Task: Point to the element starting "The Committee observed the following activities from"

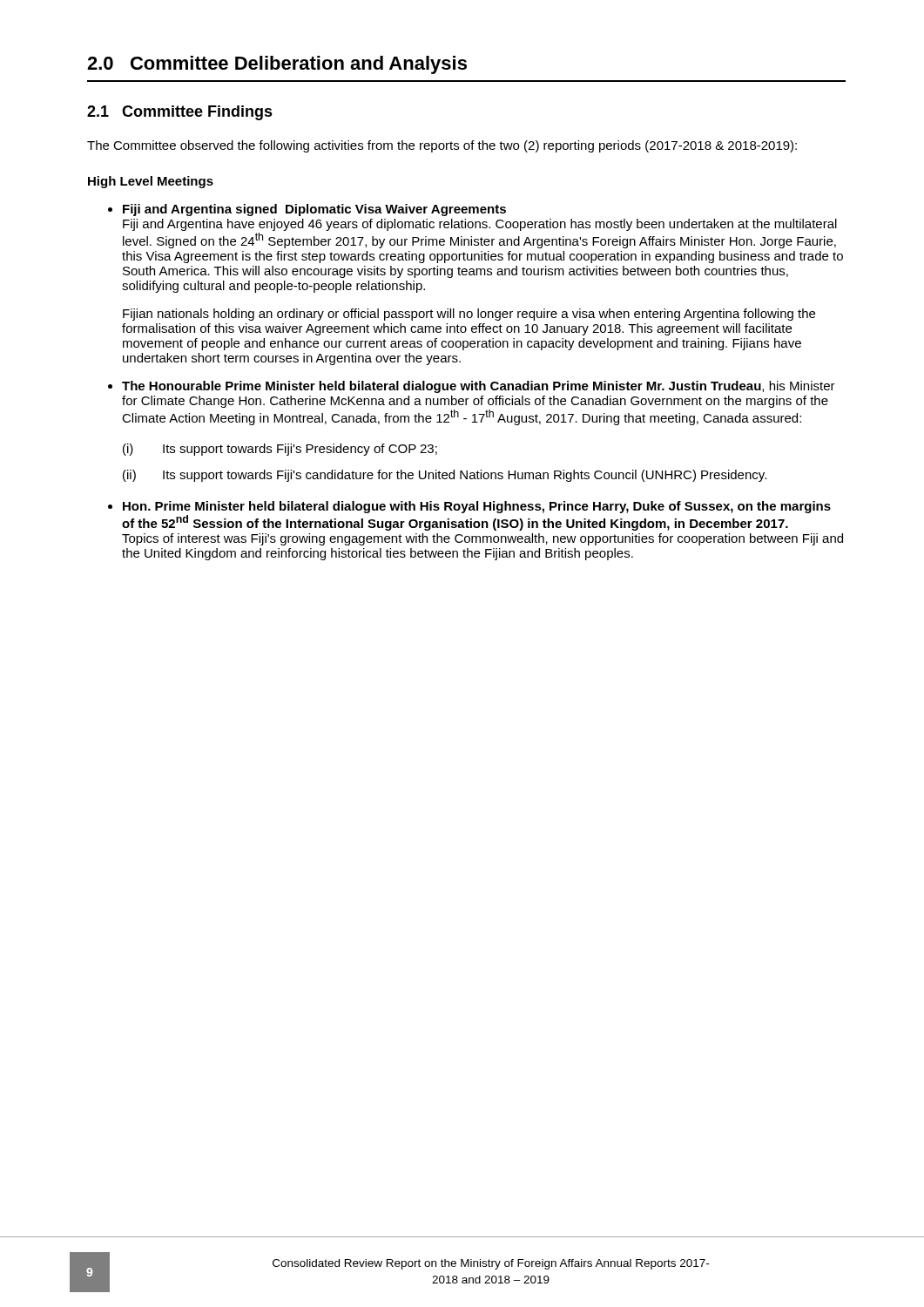Action: 466,145
